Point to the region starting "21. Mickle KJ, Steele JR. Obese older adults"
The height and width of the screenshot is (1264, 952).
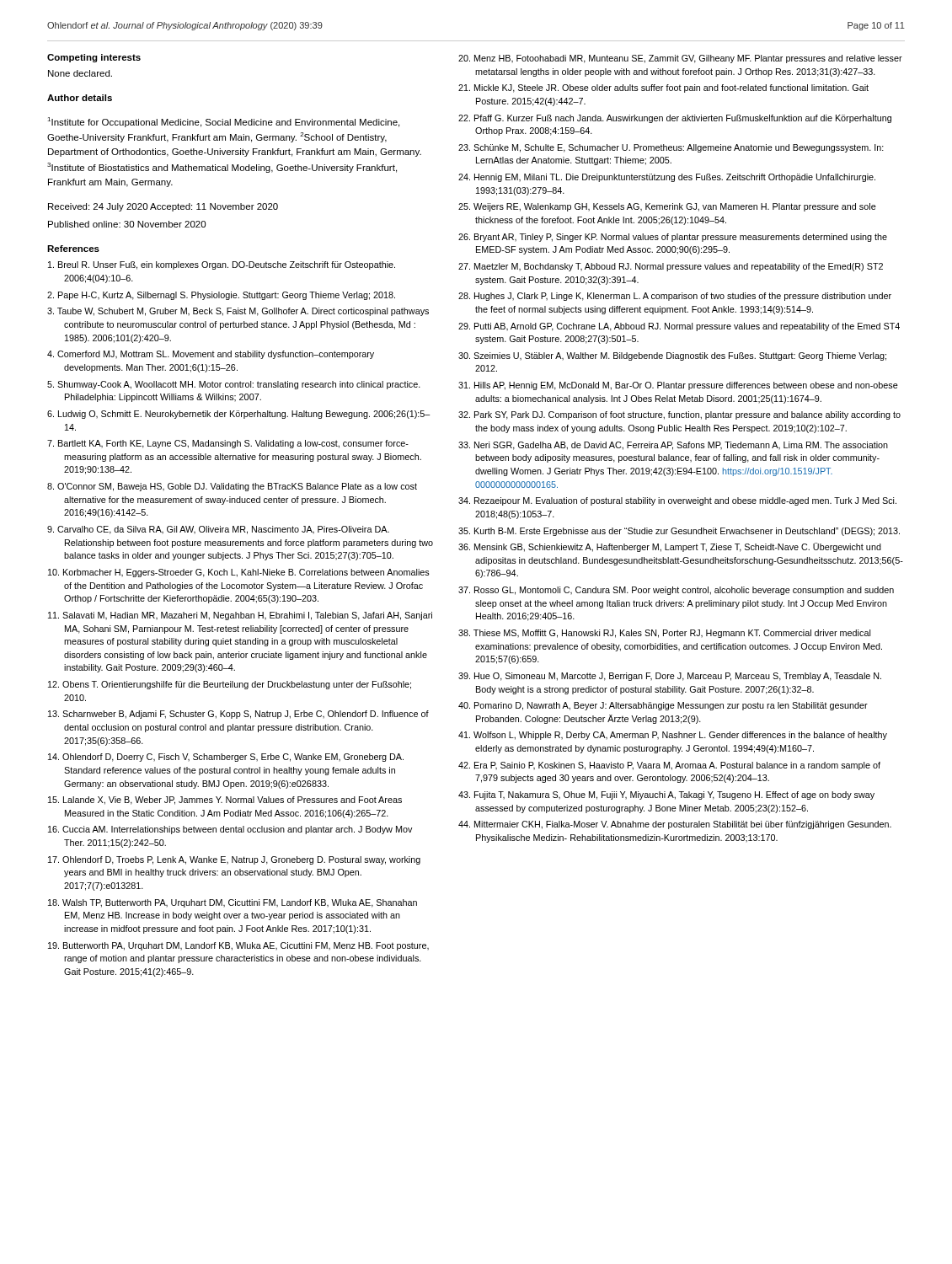point(663,94)
